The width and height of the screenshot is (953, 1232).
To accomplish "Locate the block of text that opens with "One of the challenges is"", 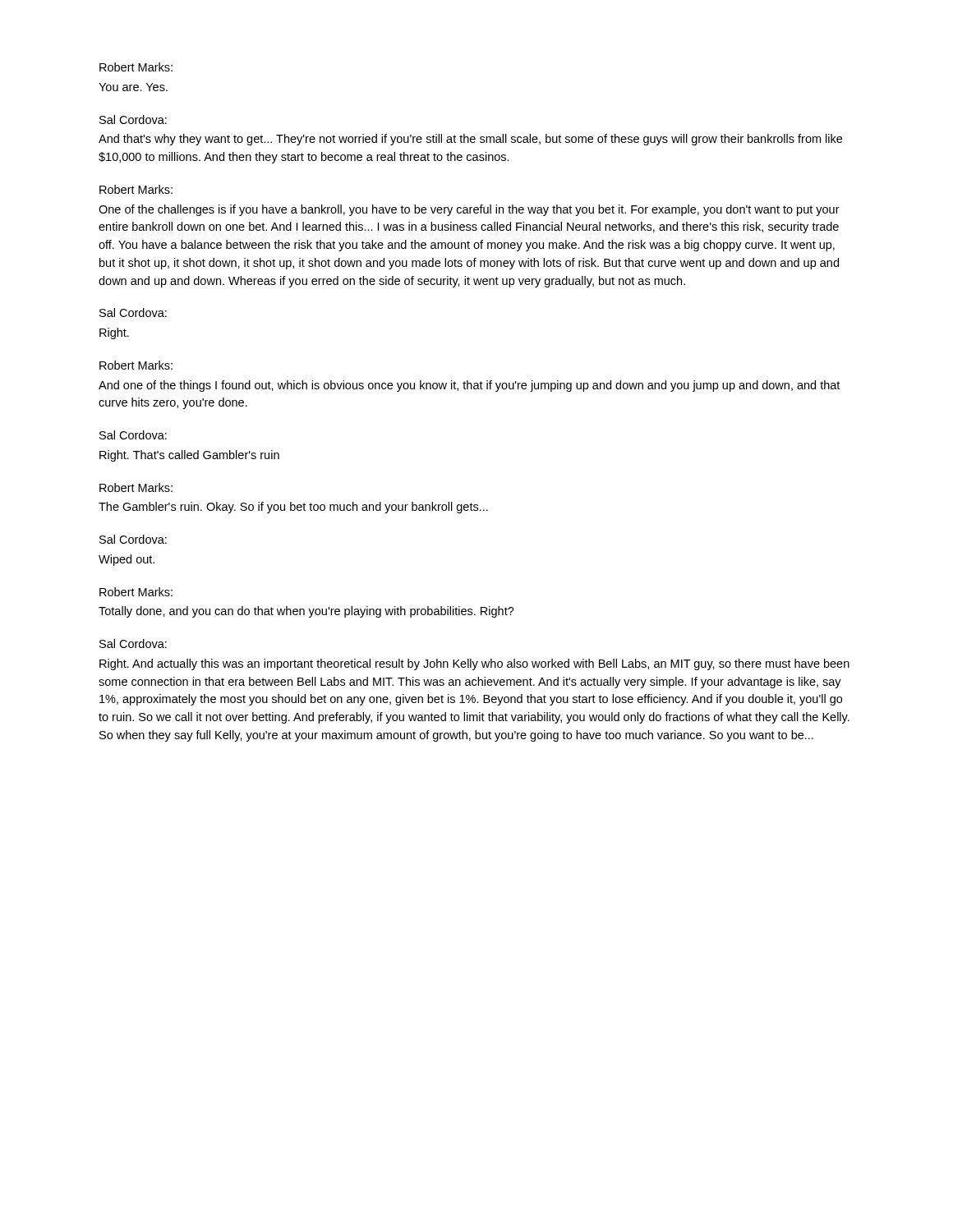I will (x=469, y=245).
